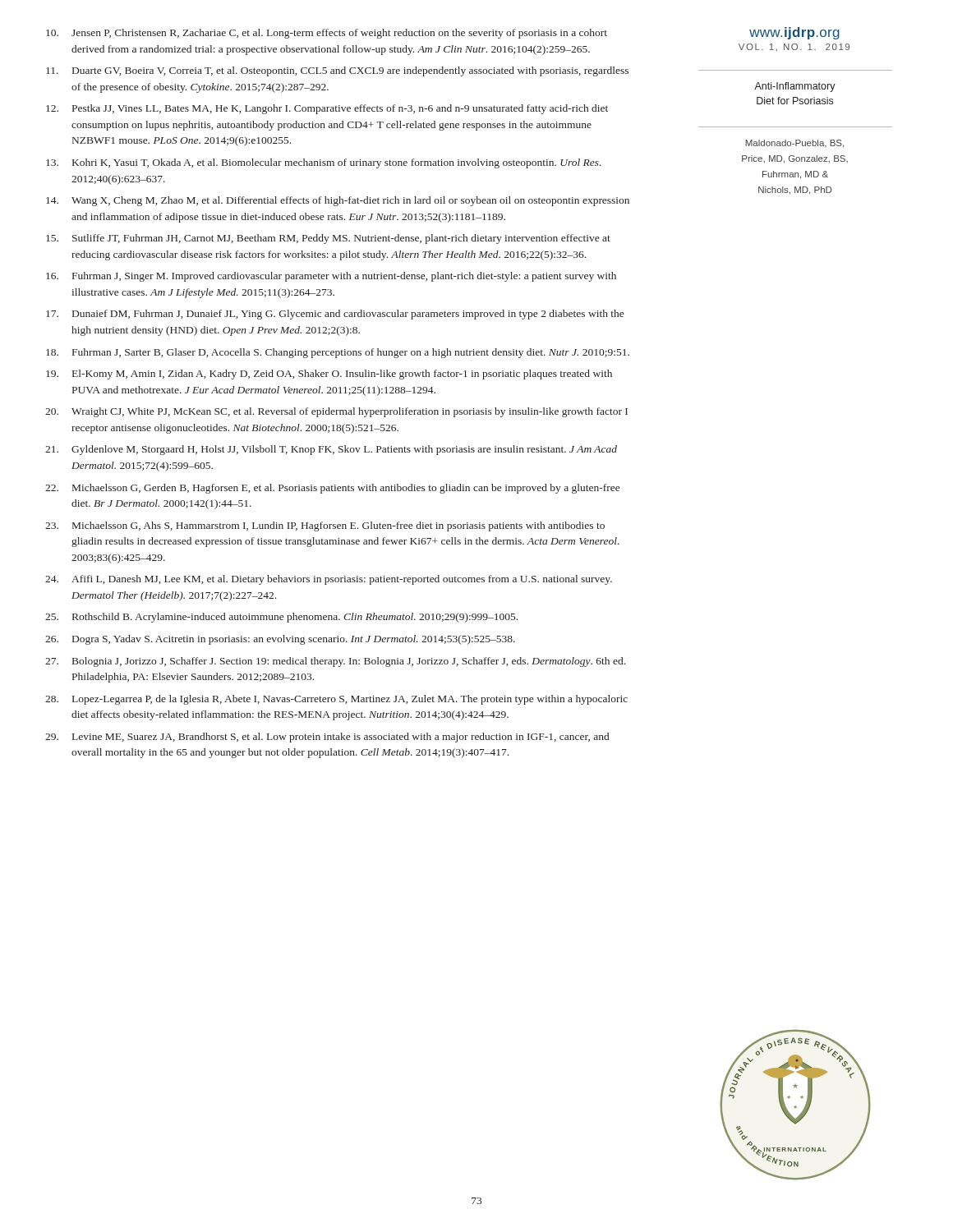
Task: Click on the list item containing "21. Gyldenlove M, Storgaard H,"
Action: coord(341,457)
